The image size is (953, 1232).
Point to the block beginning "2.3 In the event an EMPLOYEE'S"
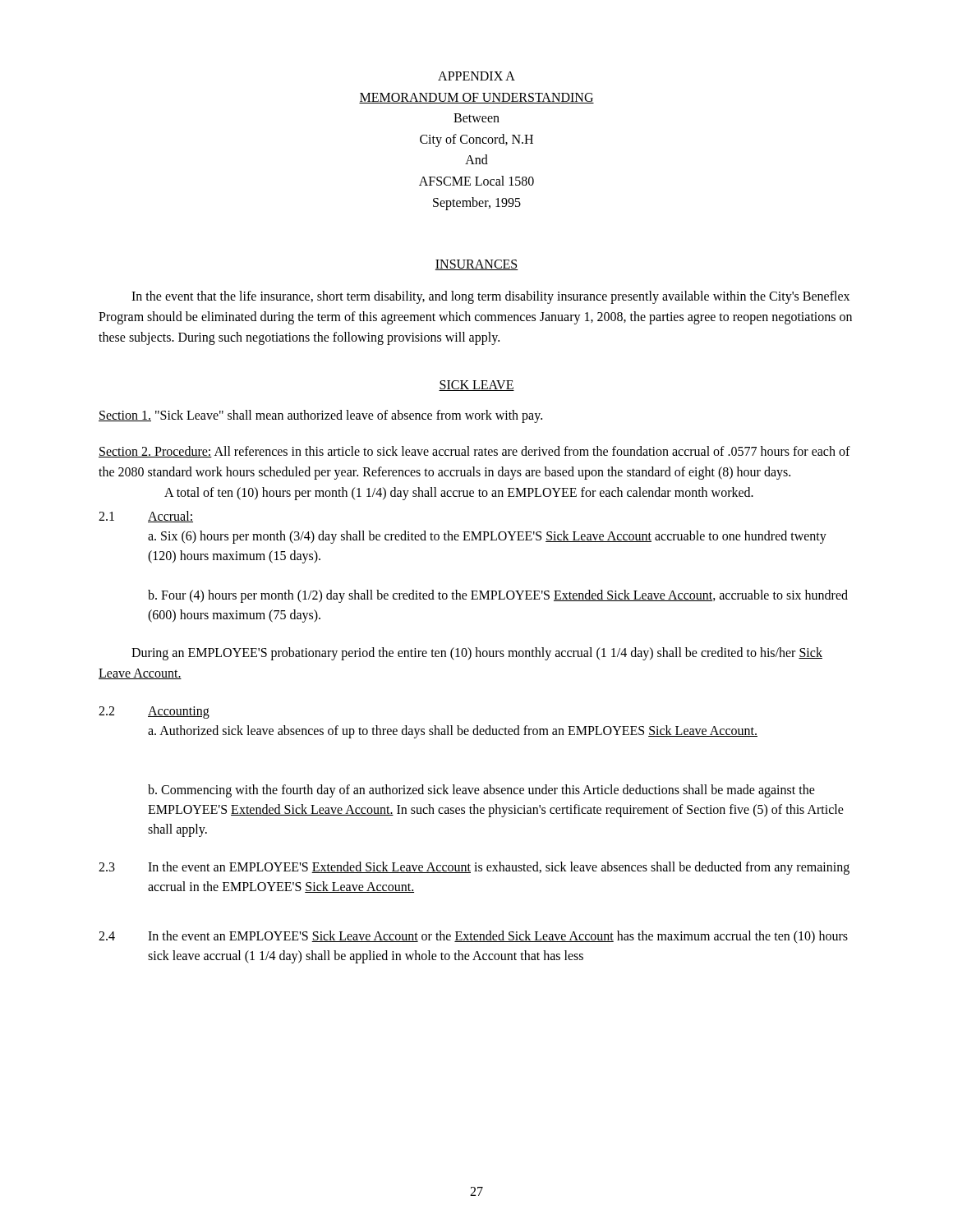click(476, 877)
